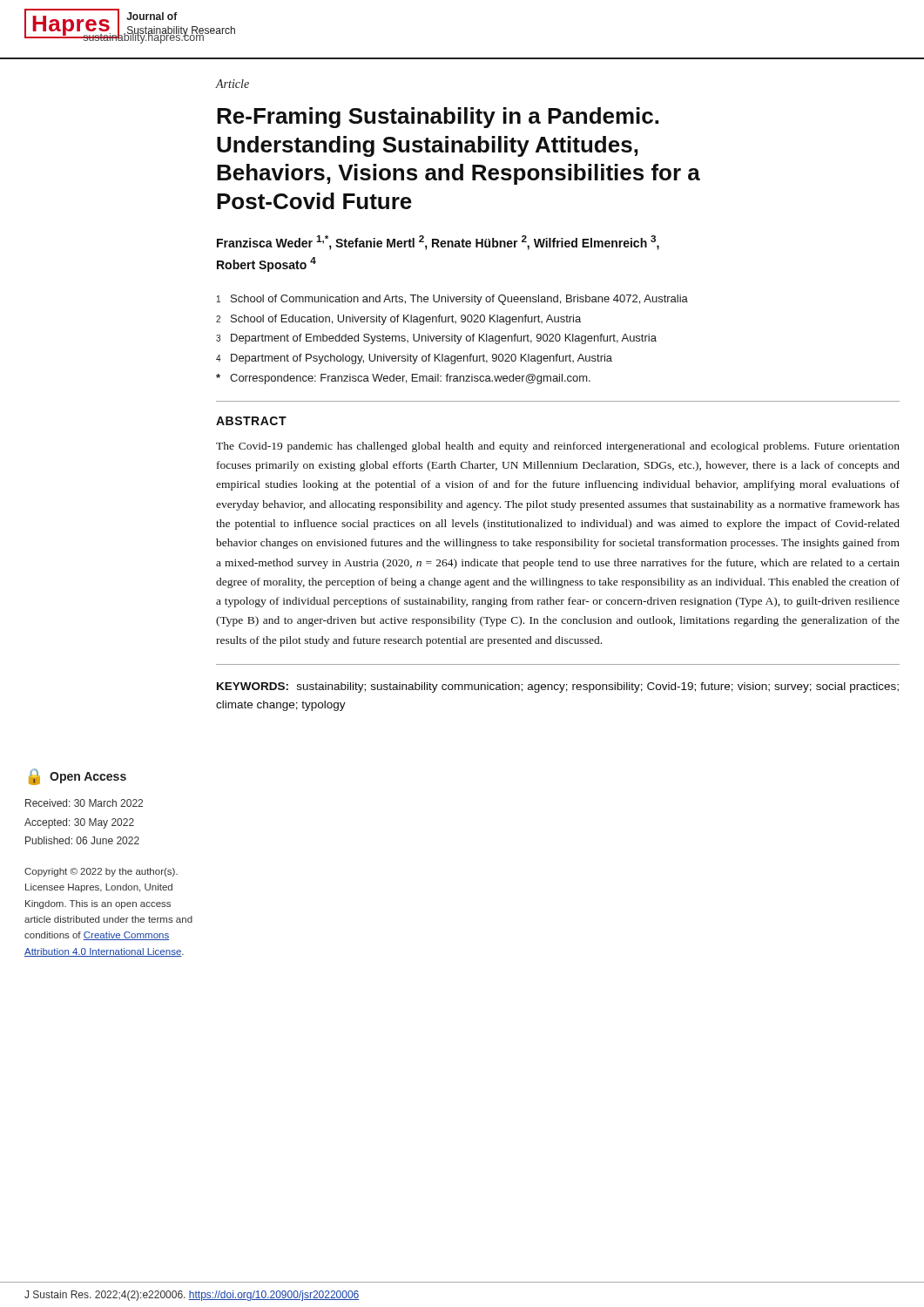Find the title that says "Re-Framing Sustainability in a Pandemic. Understanding Sustainability"
The image size is (924, 1307).
point(458,158)
